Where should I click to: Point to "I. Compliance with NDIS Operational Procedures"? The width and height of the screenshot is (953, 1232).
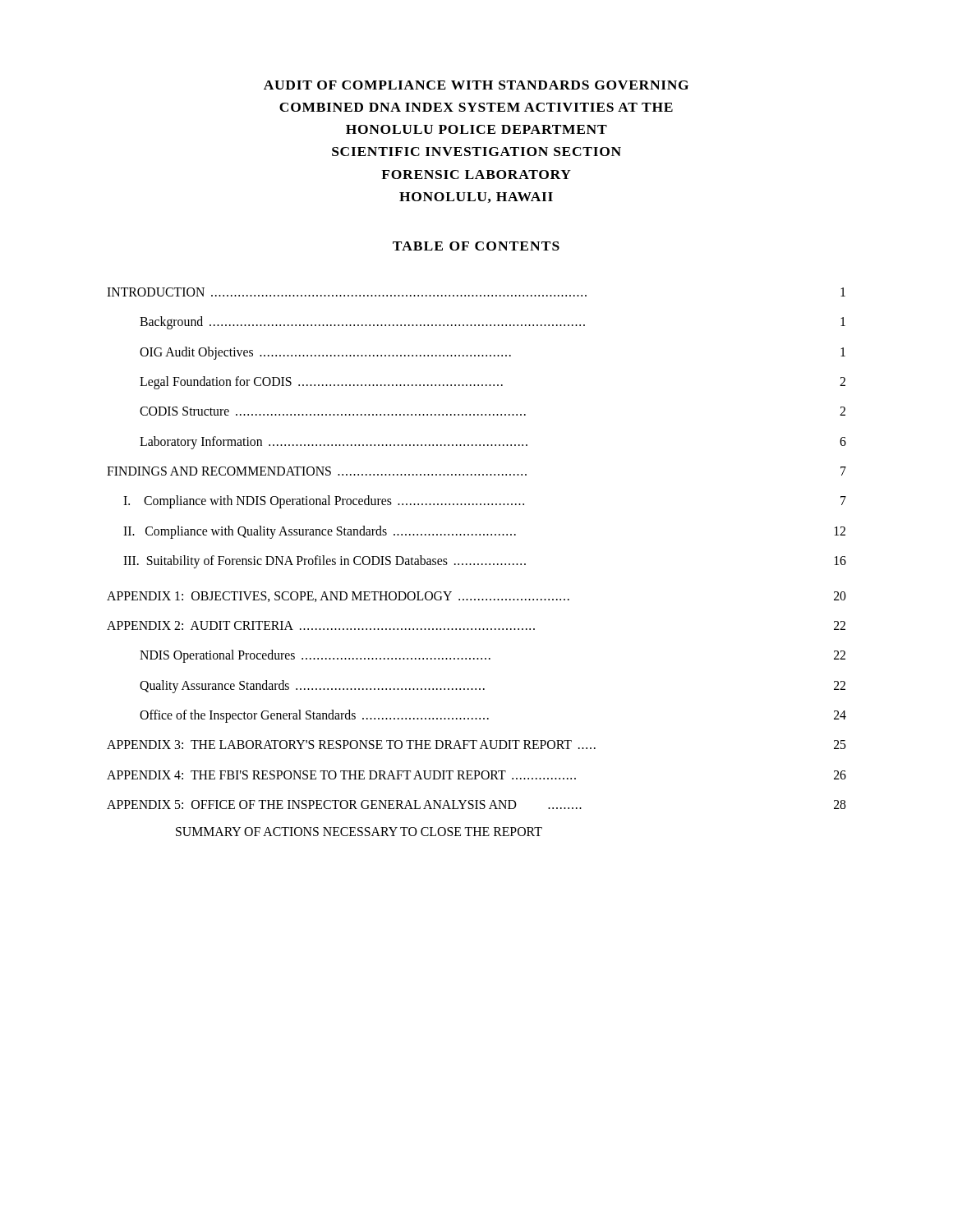point(485,501)
